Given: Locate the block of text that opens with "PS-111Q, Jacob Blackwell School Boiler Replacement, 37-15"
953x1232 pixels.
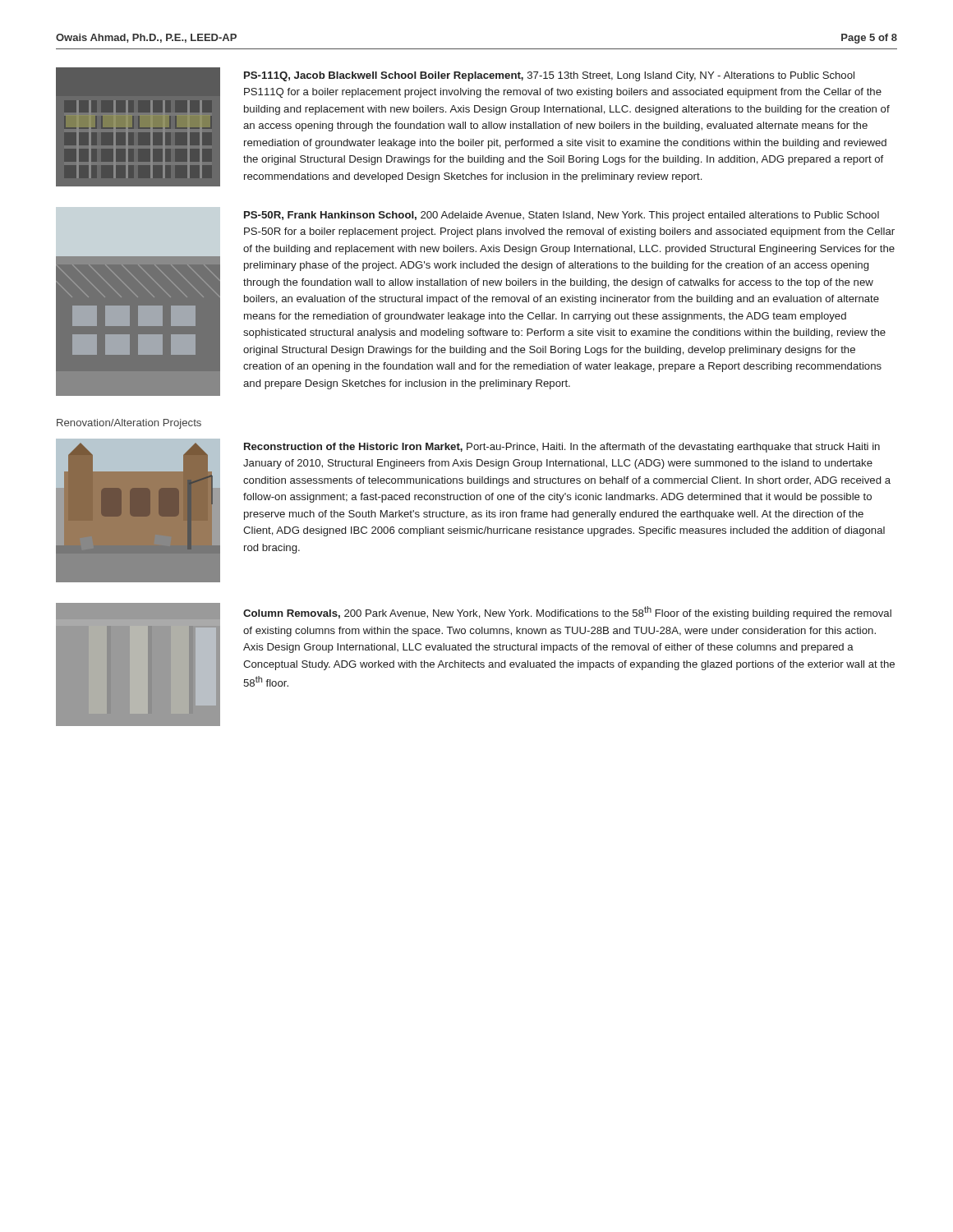Looking at the screenshot, I should pos(566,126).
